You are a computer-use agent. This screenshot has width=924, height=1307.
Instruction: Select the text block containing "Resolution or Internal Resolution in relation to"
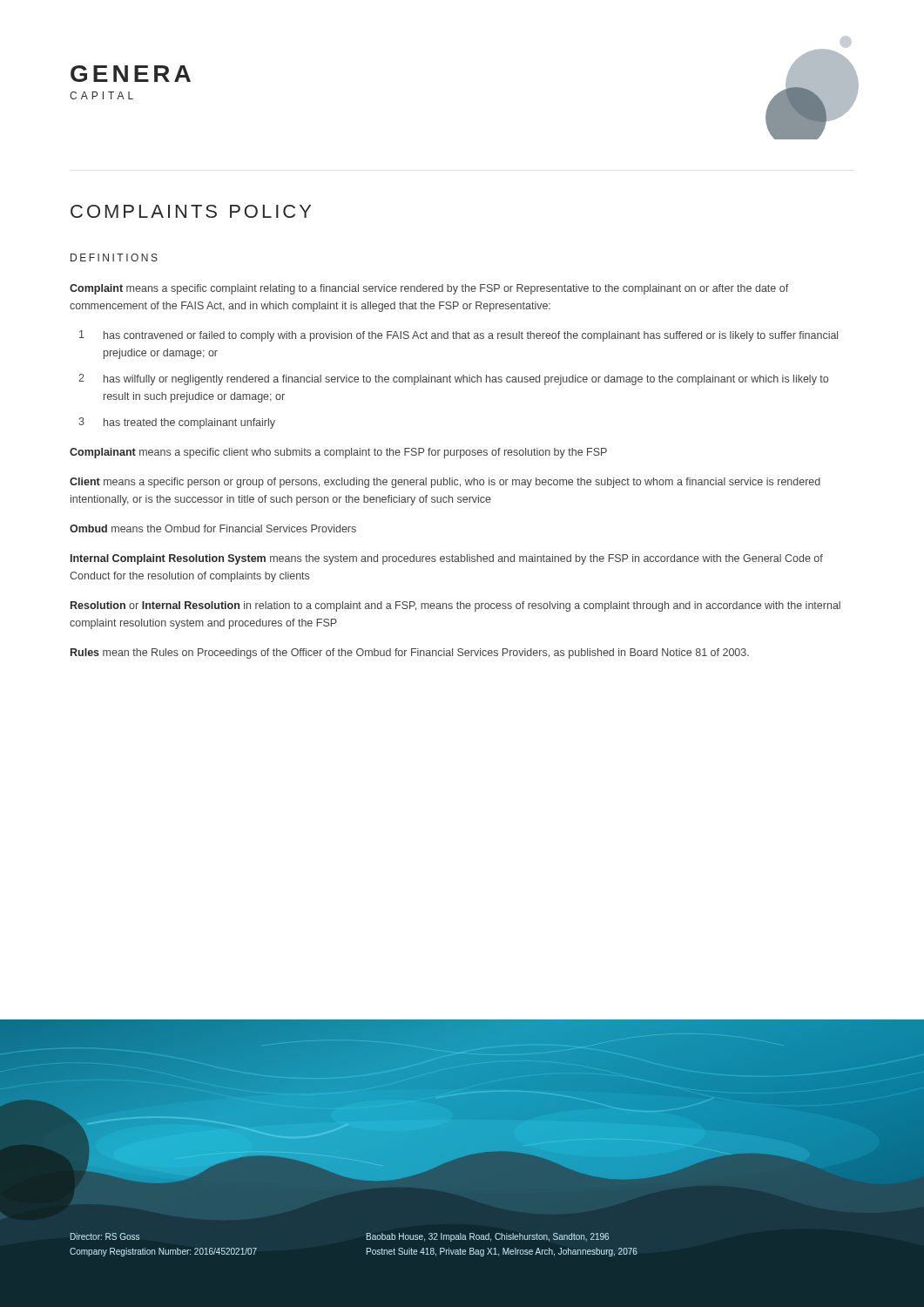455,614
